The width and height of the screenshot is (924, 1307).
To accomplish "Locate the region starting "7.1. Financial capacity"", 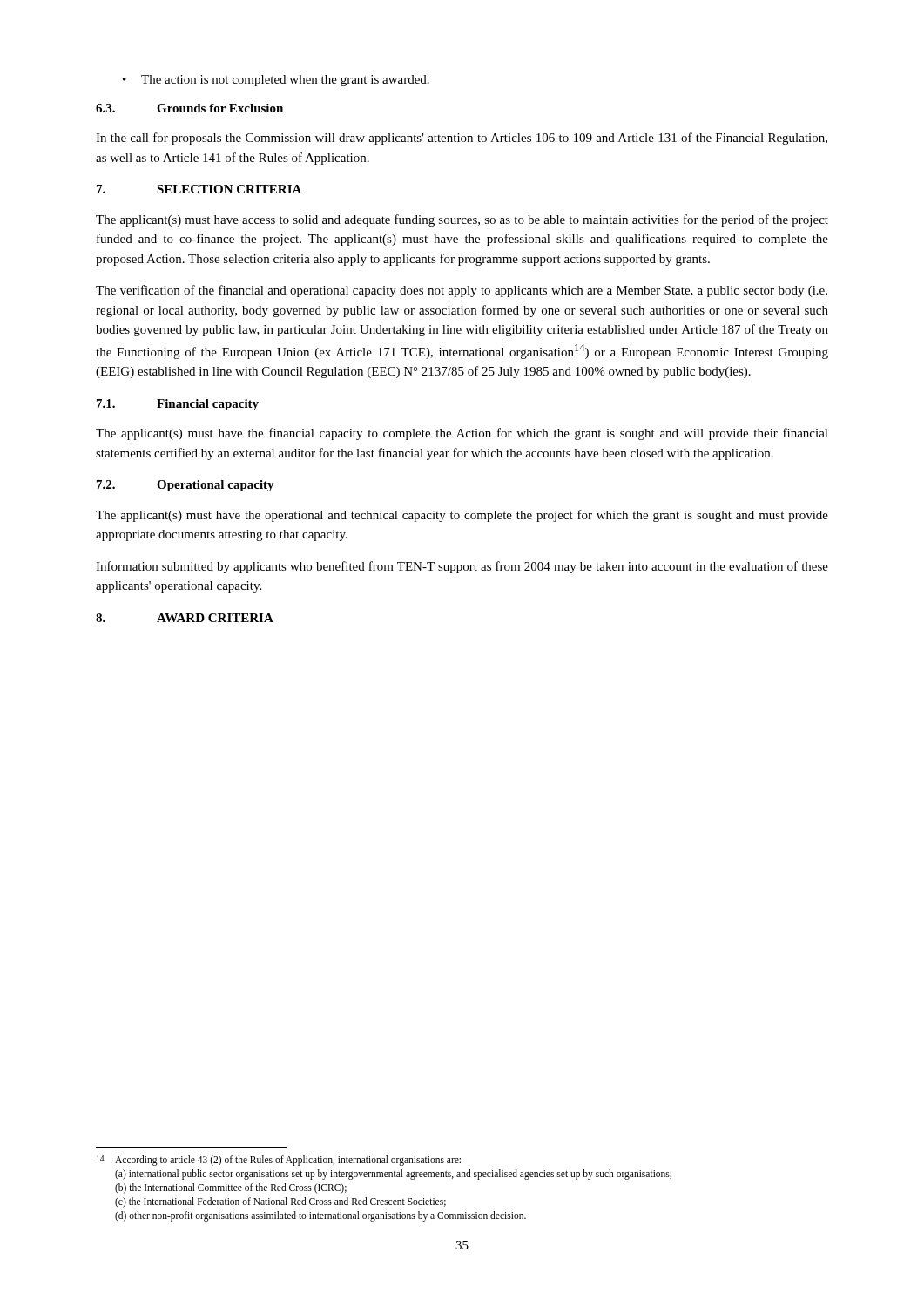I will click(177, 403).
